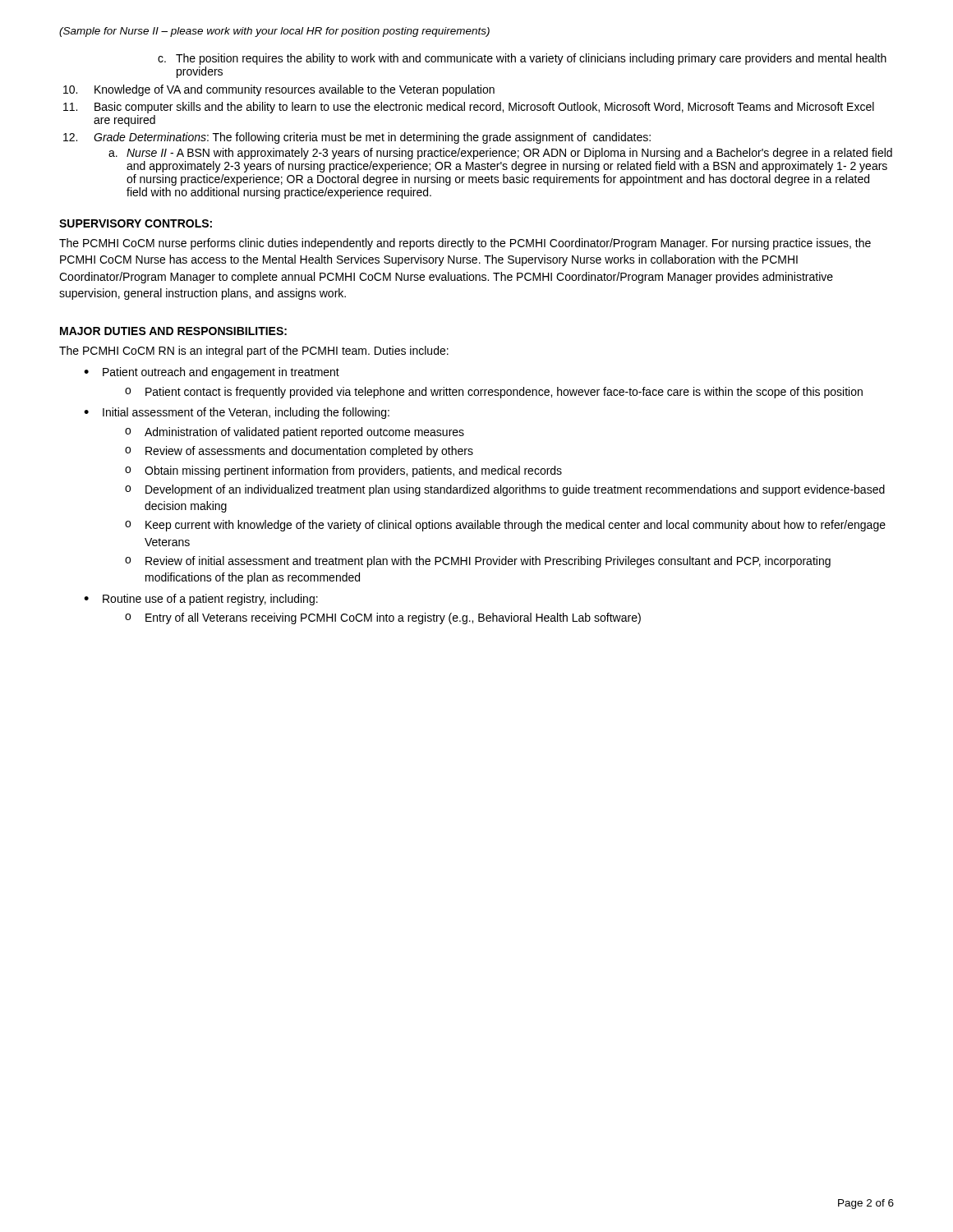Select the list item that says "10. Knowledge of"
Viewport: 953px width, 1232px height.
476,90
